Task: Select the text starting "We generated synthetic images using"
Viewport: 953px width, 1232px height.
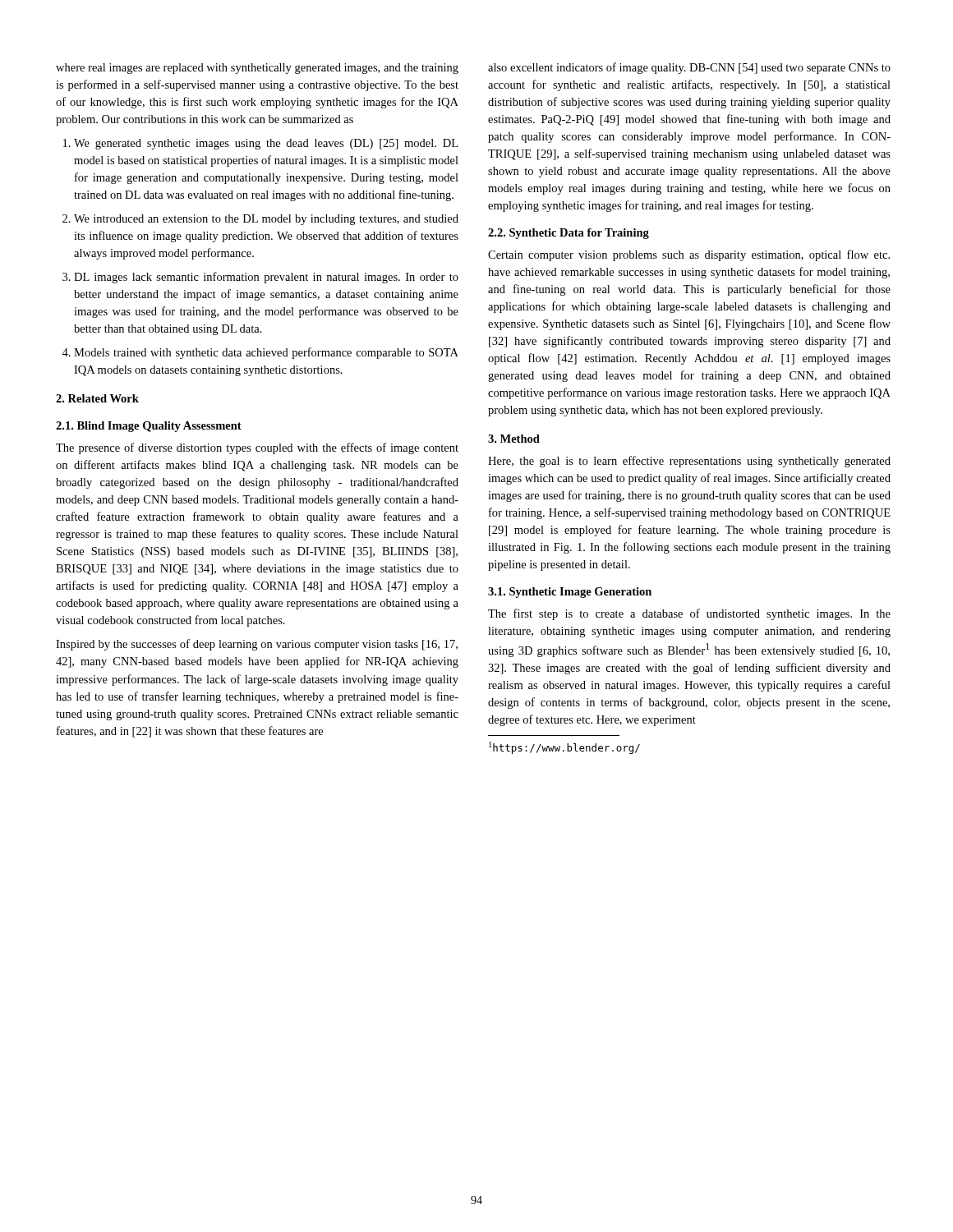Action: pyautogui.click(x=266, y=169)
